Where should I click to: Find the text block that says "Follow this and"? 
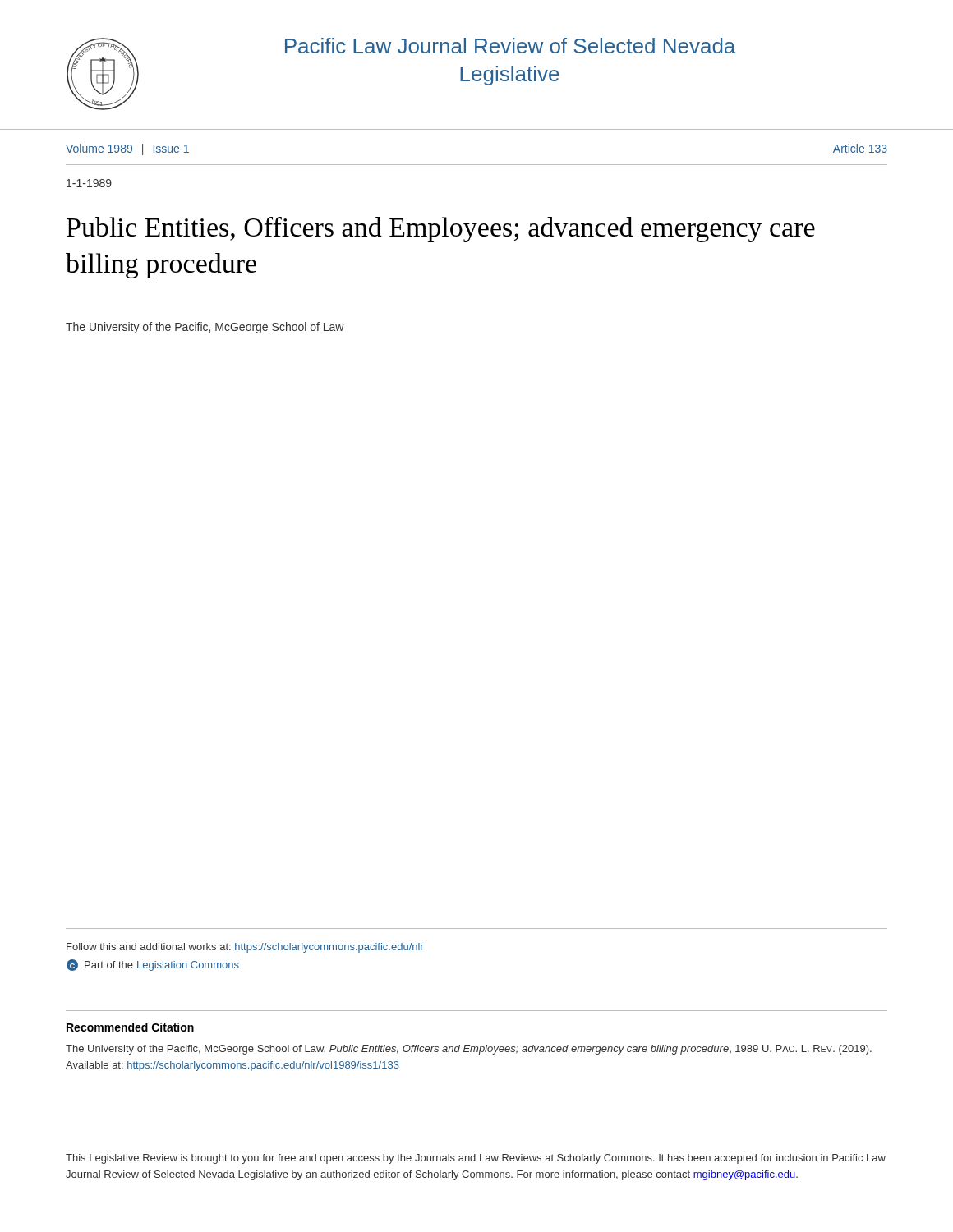pyautogui.click(x=245, y=947)
